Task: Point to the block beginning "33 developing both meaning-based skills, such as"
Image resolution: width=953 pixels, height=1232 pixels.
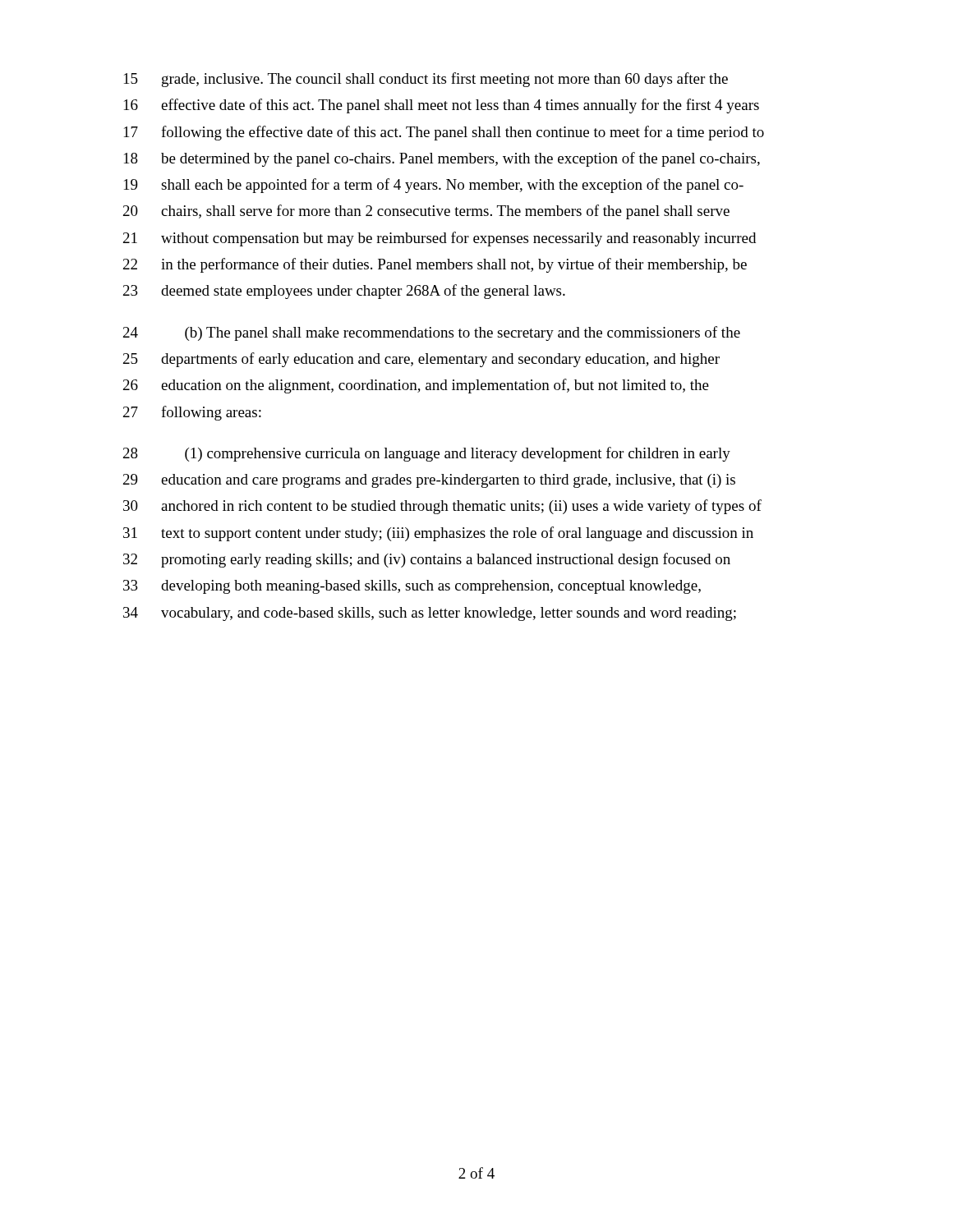Action: coord(485,586)
